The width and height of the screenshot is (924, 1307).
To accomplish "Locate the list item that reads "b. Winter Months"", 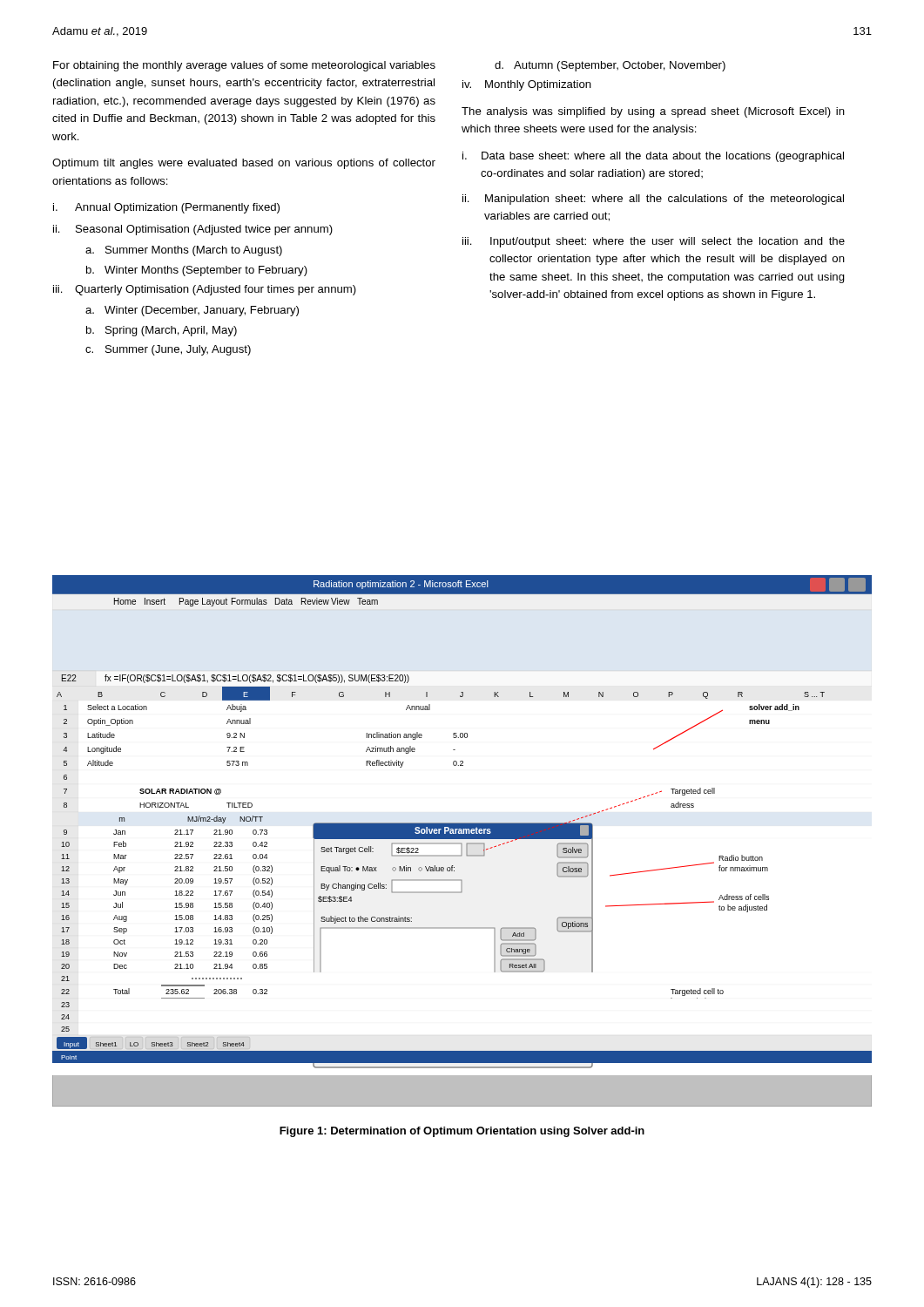I will pos(196,270).
